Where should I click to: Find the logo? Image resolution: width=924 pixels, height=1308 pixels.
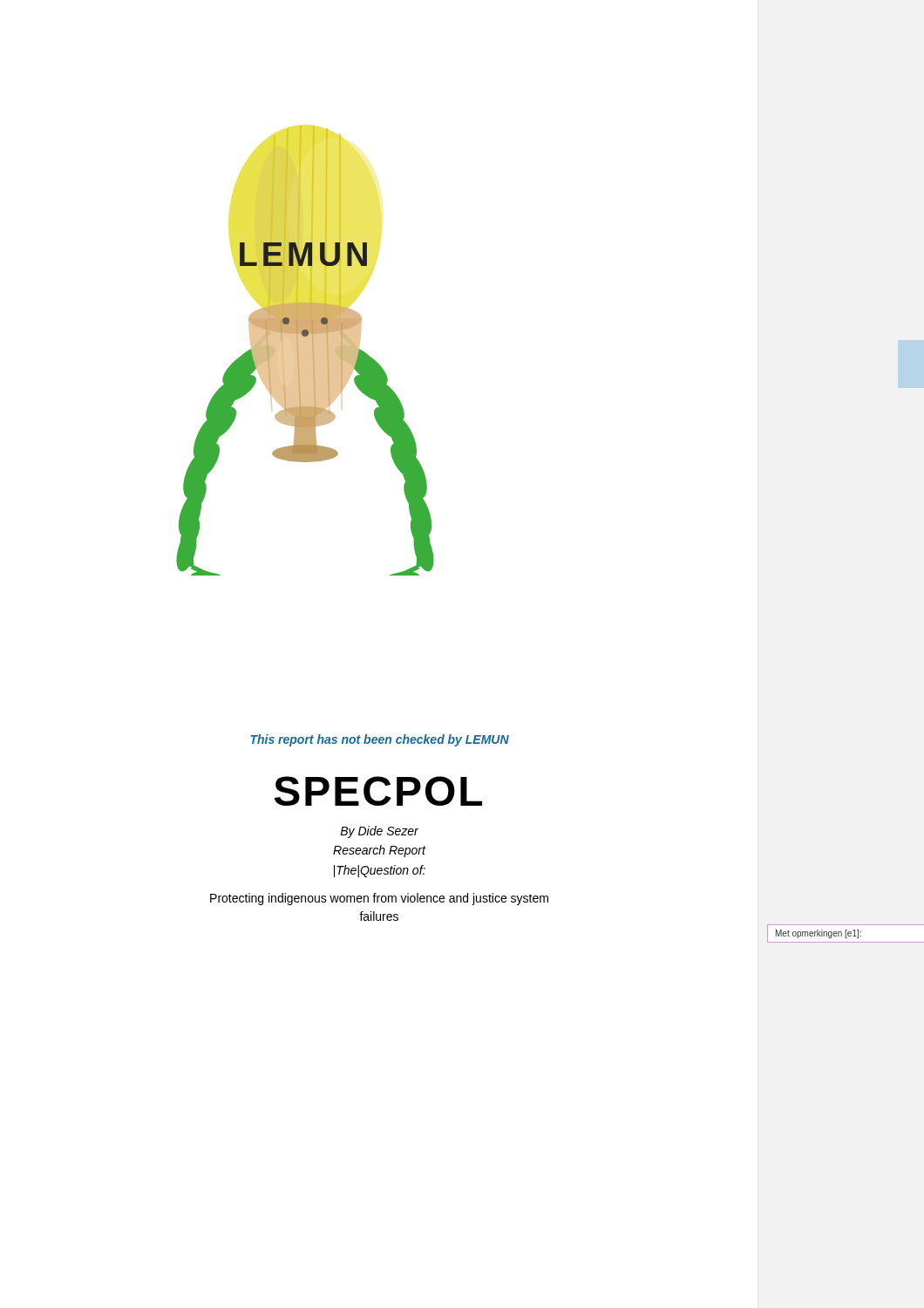pos(305,331)
